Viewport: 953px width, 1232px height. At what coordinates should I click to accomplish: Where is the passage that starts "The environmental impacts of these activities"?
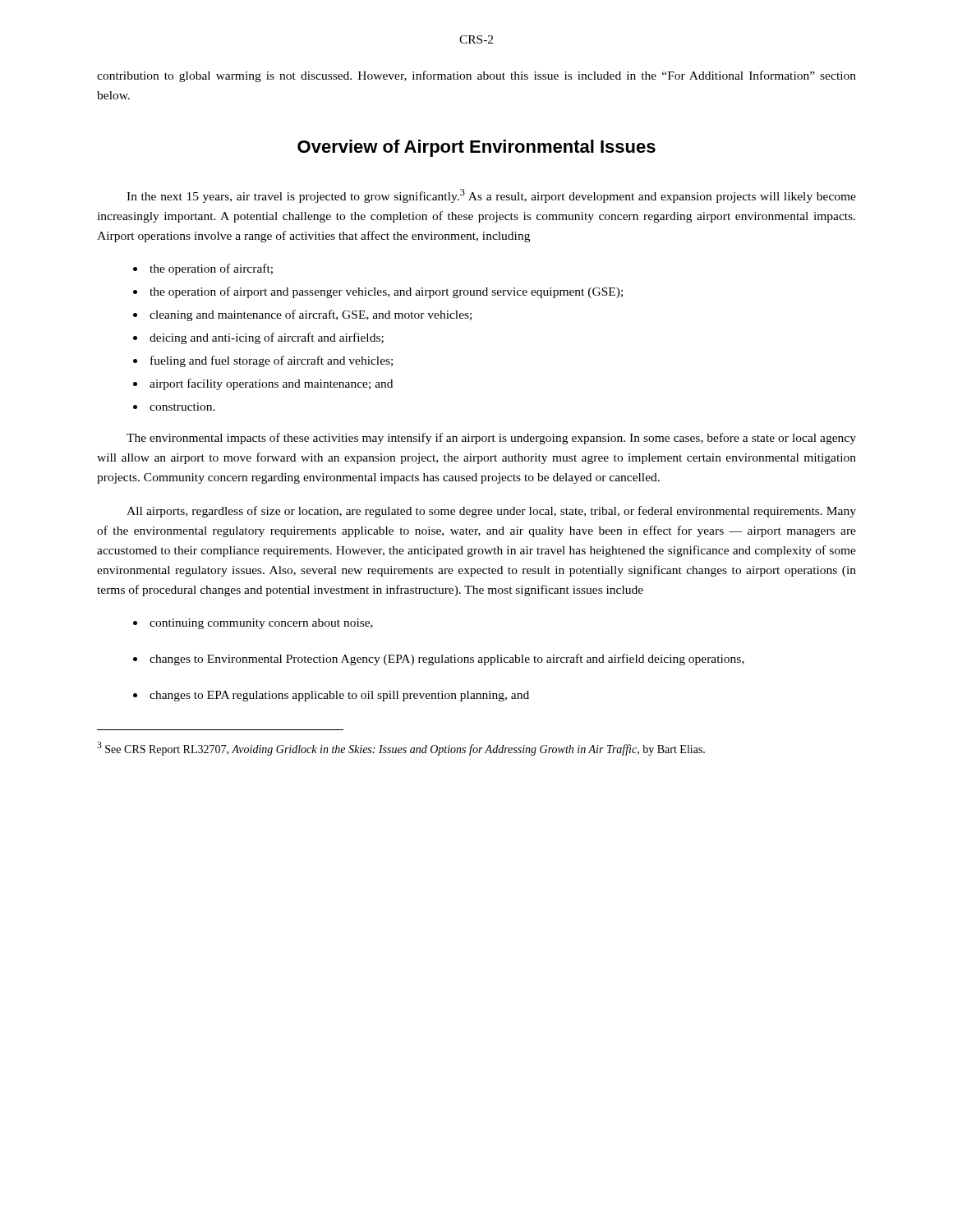[x=476, y=457]
